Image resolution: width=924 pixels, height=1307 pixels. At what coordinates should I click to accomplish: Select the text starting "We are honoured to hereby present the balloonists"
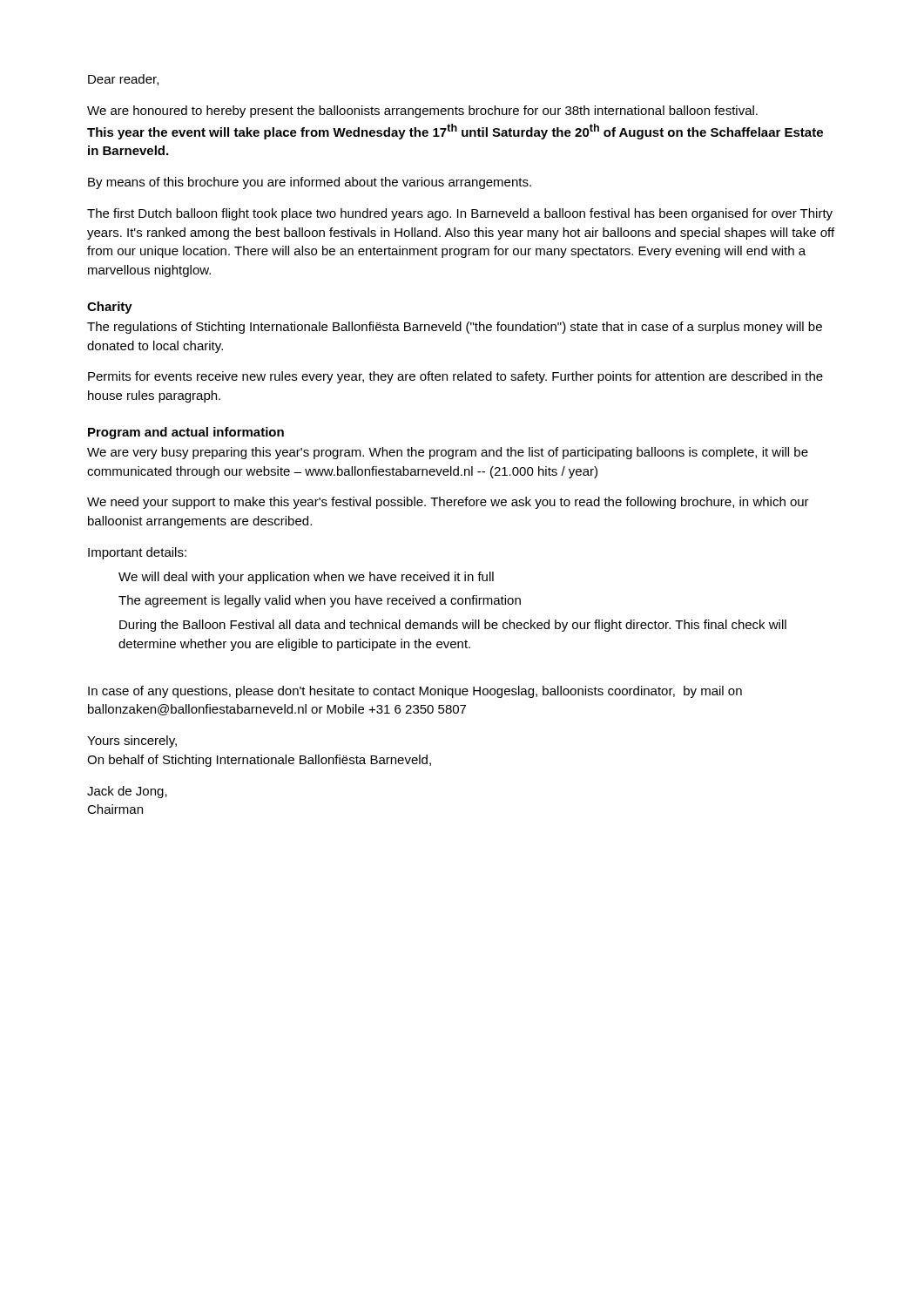455,130
